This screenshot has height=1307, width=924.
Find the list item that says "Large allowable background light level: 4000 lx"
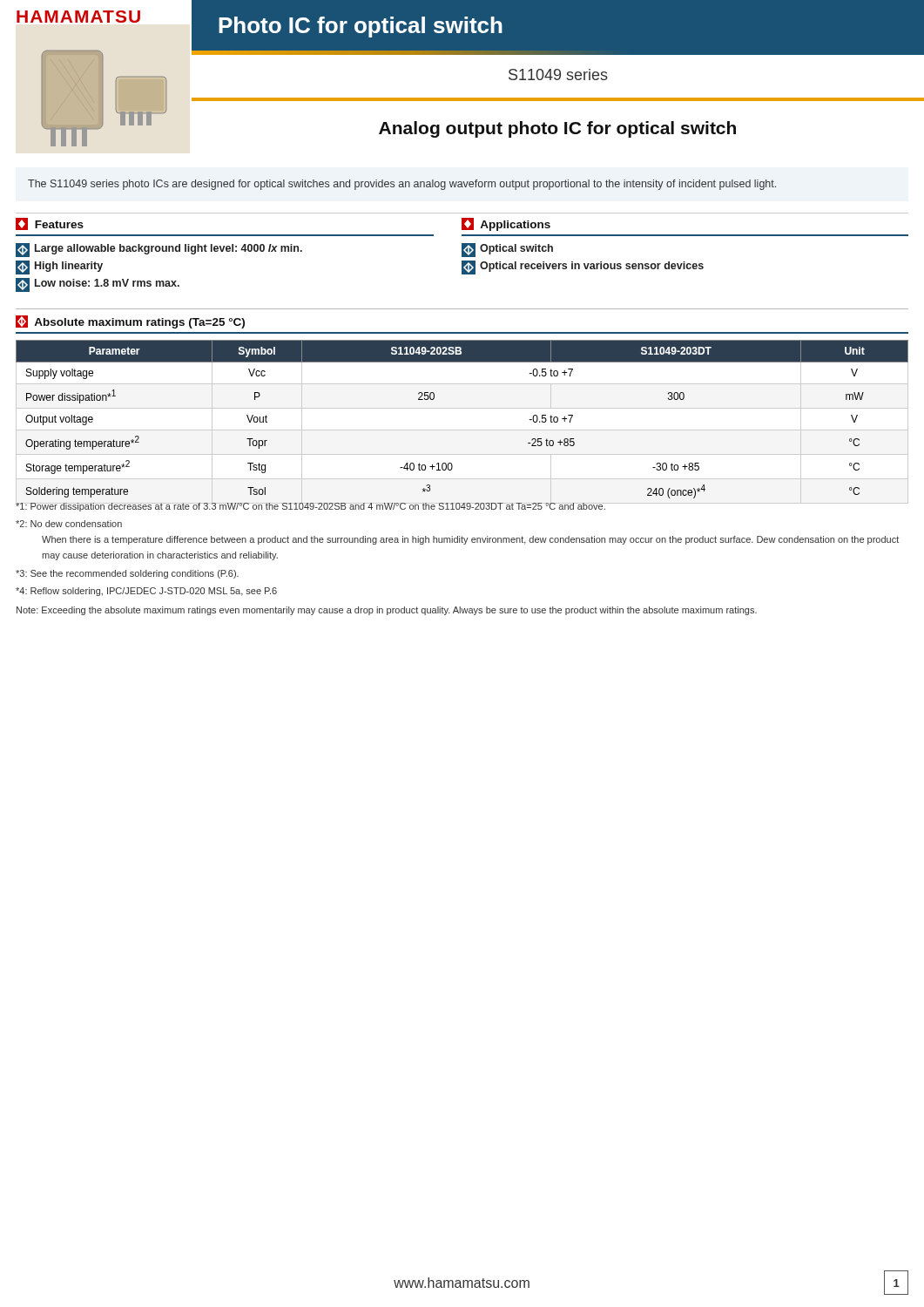[x=159, y=250]
